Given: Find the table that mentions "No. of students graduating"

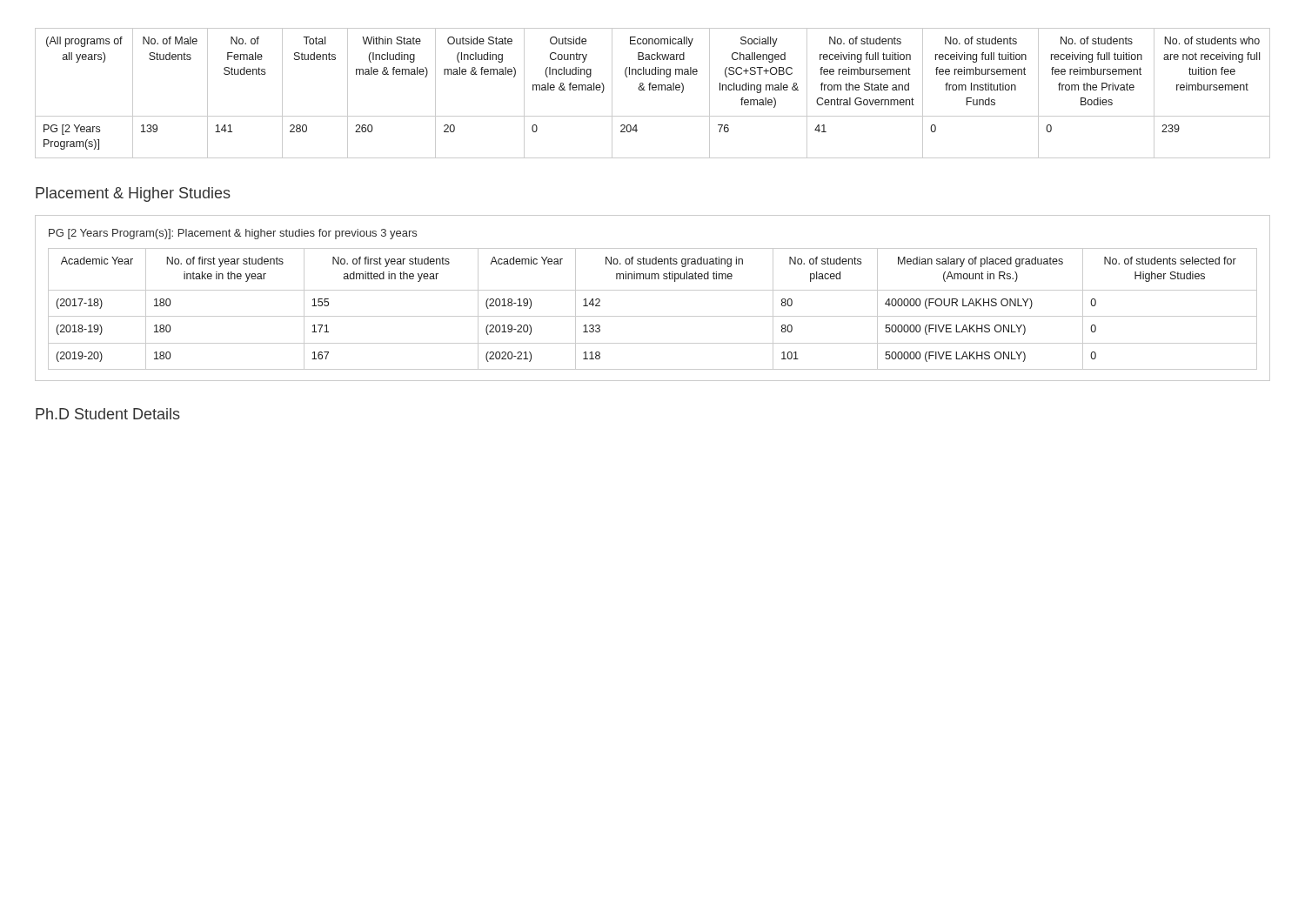Looking at the screenshot, I should pyautogui.click(x=652, y=298).
